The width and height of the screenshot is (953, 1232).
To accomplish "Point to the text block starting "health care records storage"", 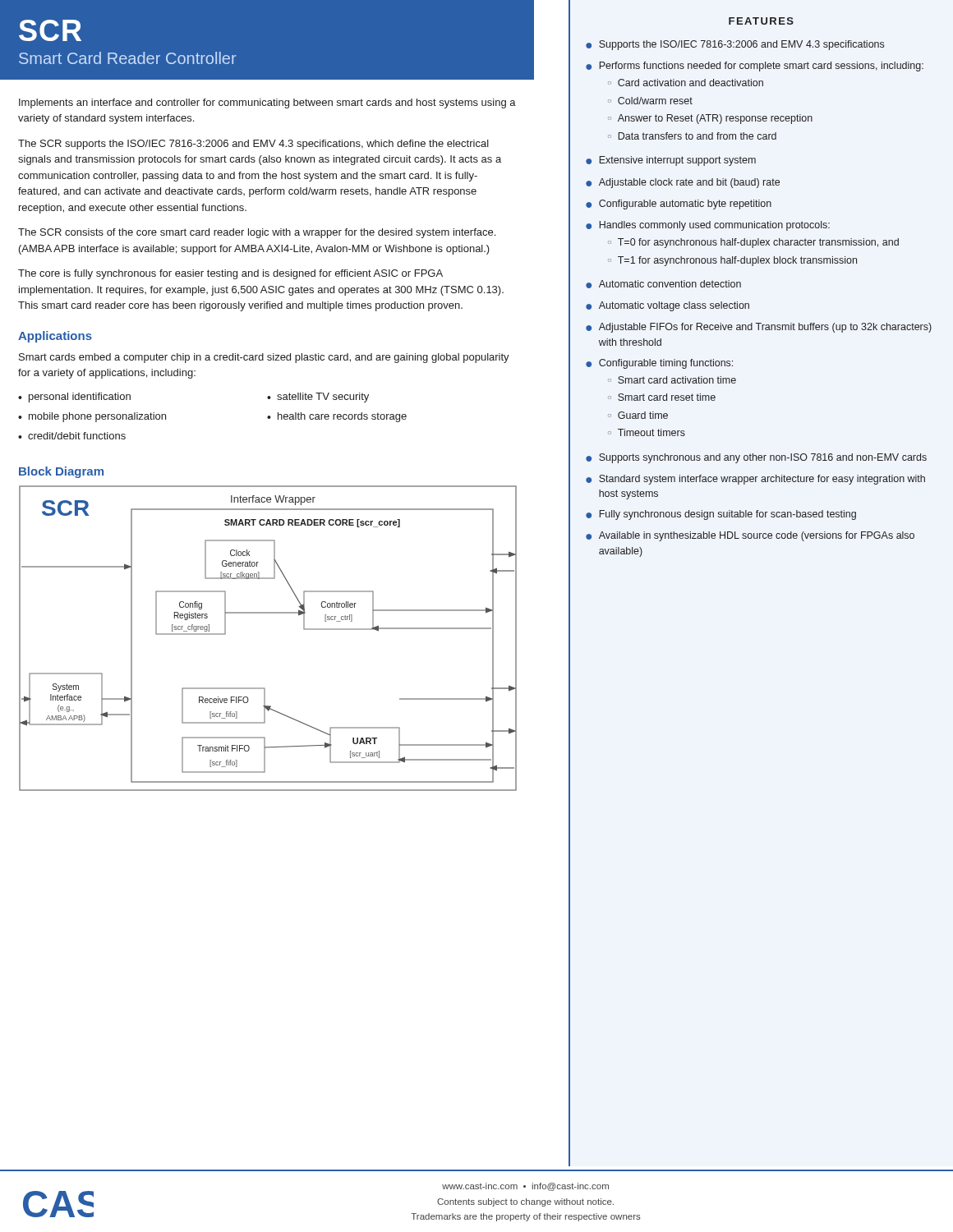I will tap(342, 416).
